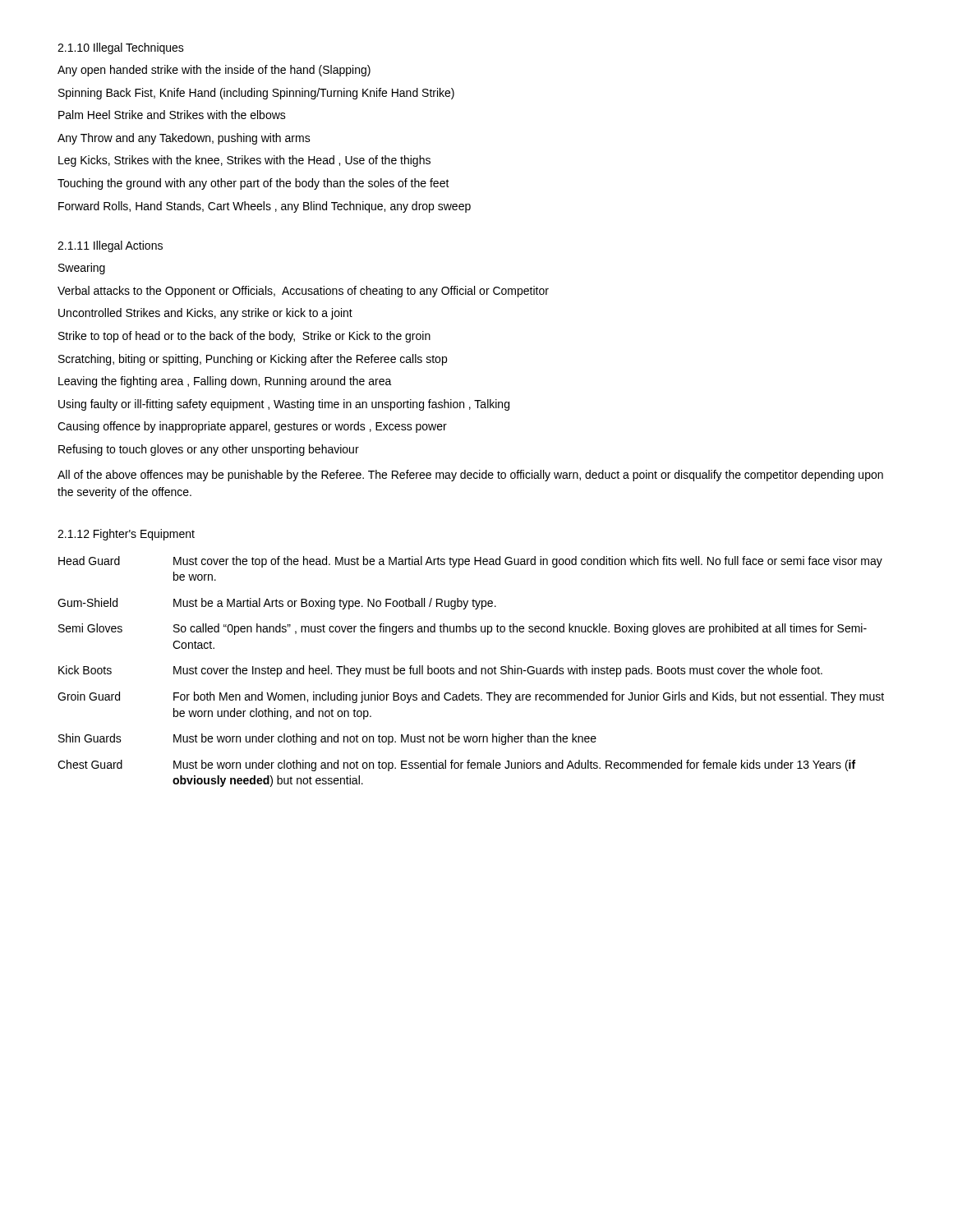Select the list item that says "Any Throw and any Takedown, pushing with arms"
Screen dimensions: 1232x953
pos(184,138)
